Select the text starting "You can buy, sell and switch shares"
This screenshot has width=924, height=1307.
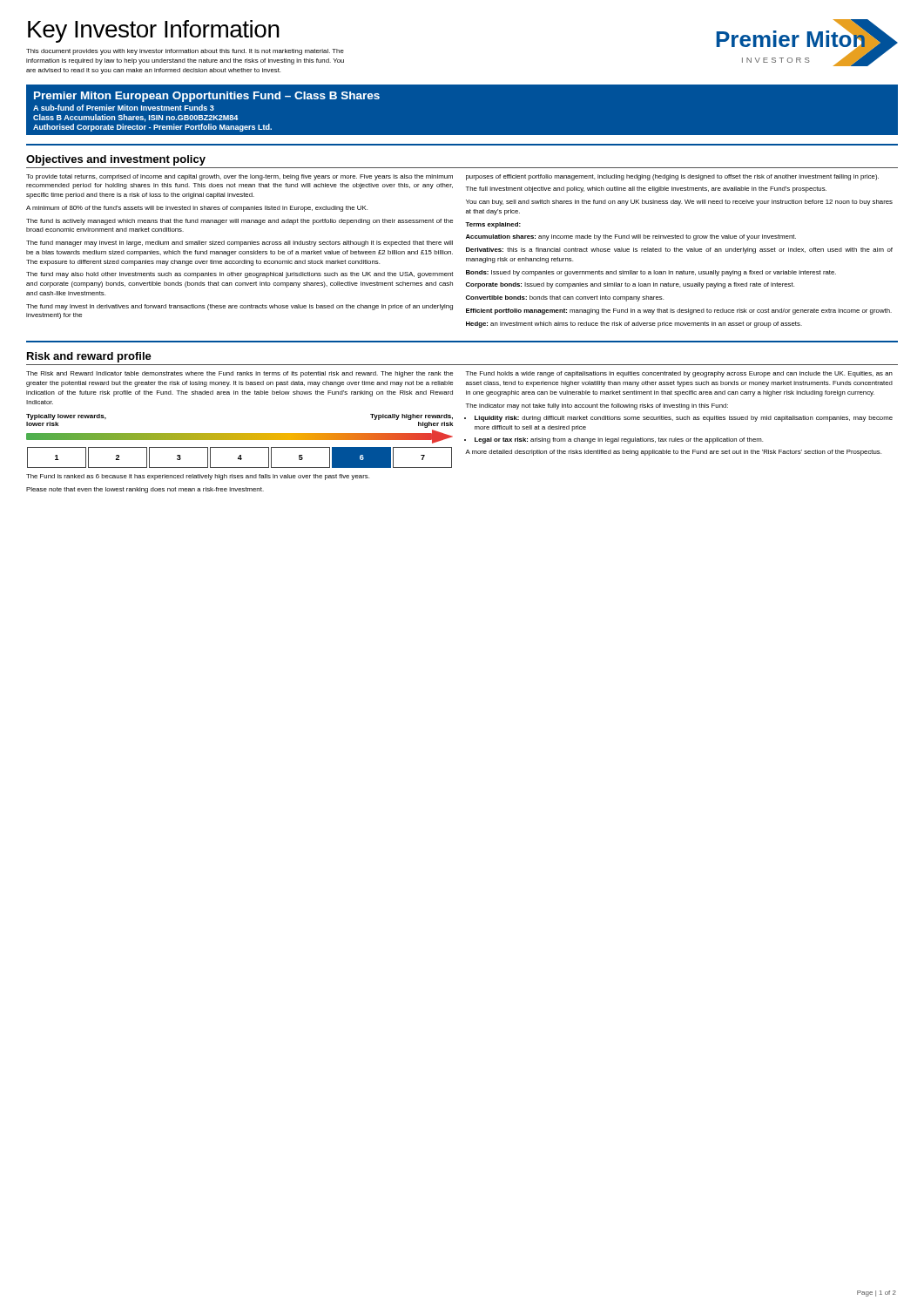tap(679, 207)
